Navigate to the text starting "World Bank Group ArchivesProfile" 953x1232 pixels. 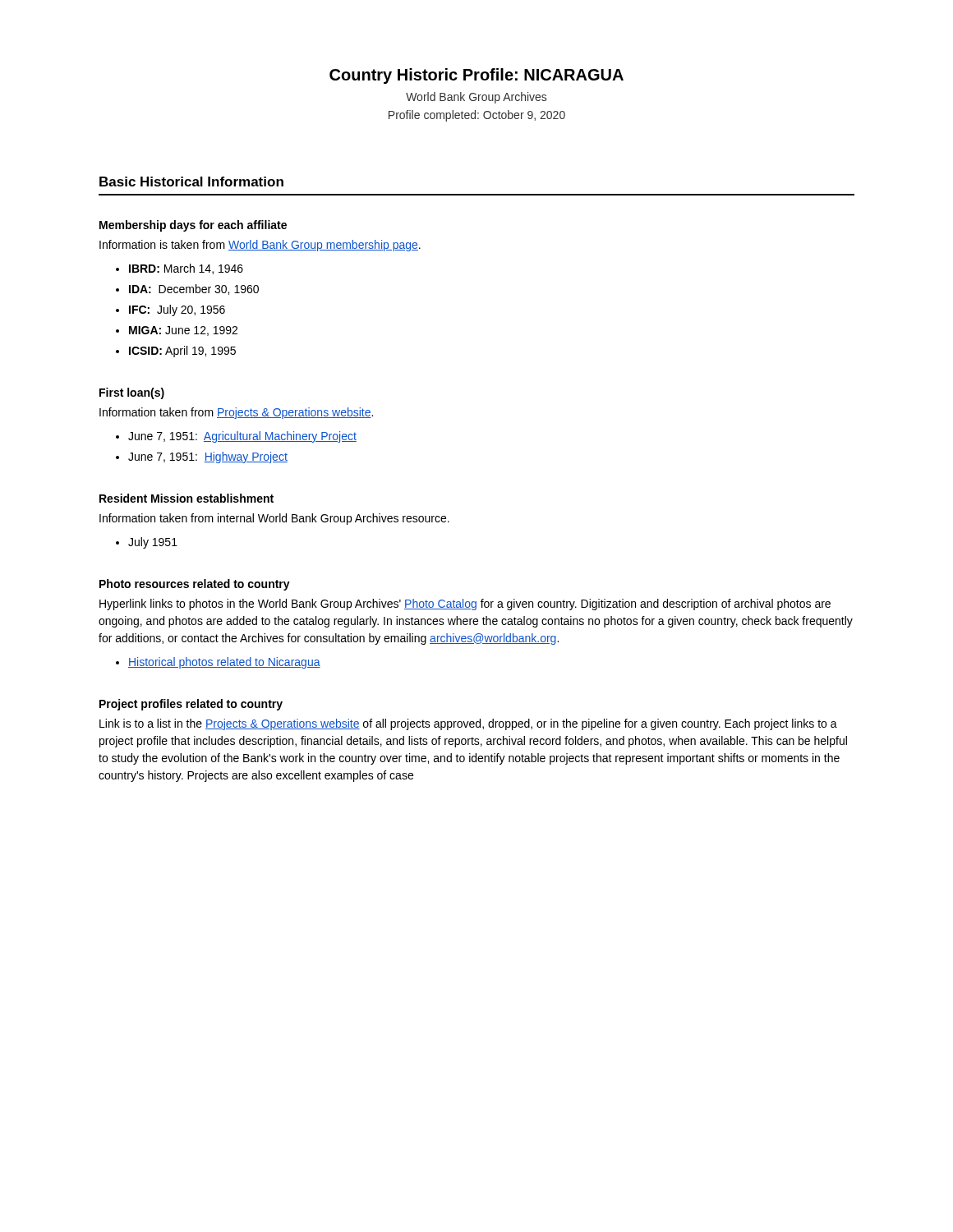click(x=476, y=106)
